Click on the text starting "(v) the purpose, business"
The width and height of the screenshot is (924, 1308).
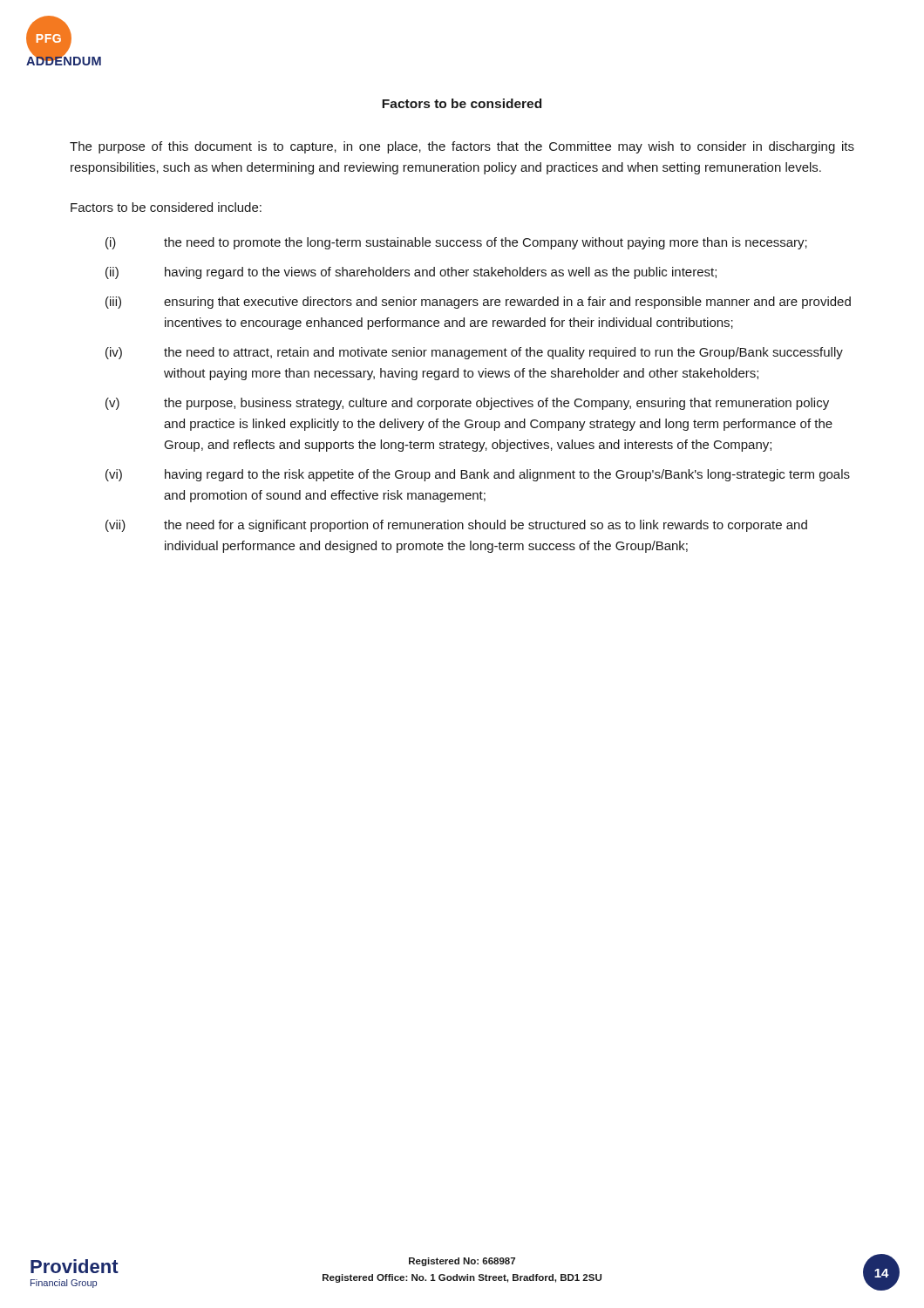click(x=479, y=424)
